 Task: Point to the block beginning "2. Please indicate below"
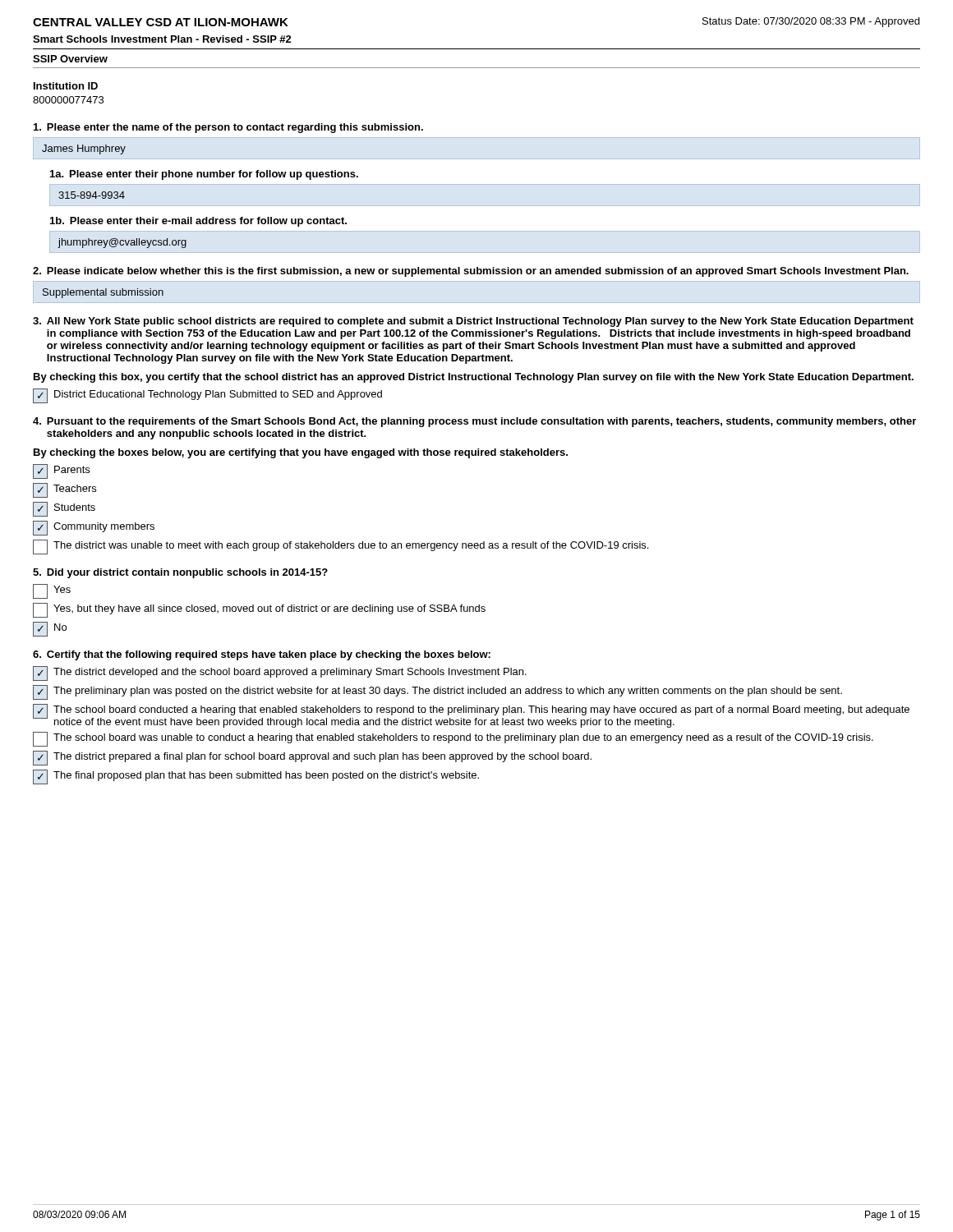coord(476,284)
